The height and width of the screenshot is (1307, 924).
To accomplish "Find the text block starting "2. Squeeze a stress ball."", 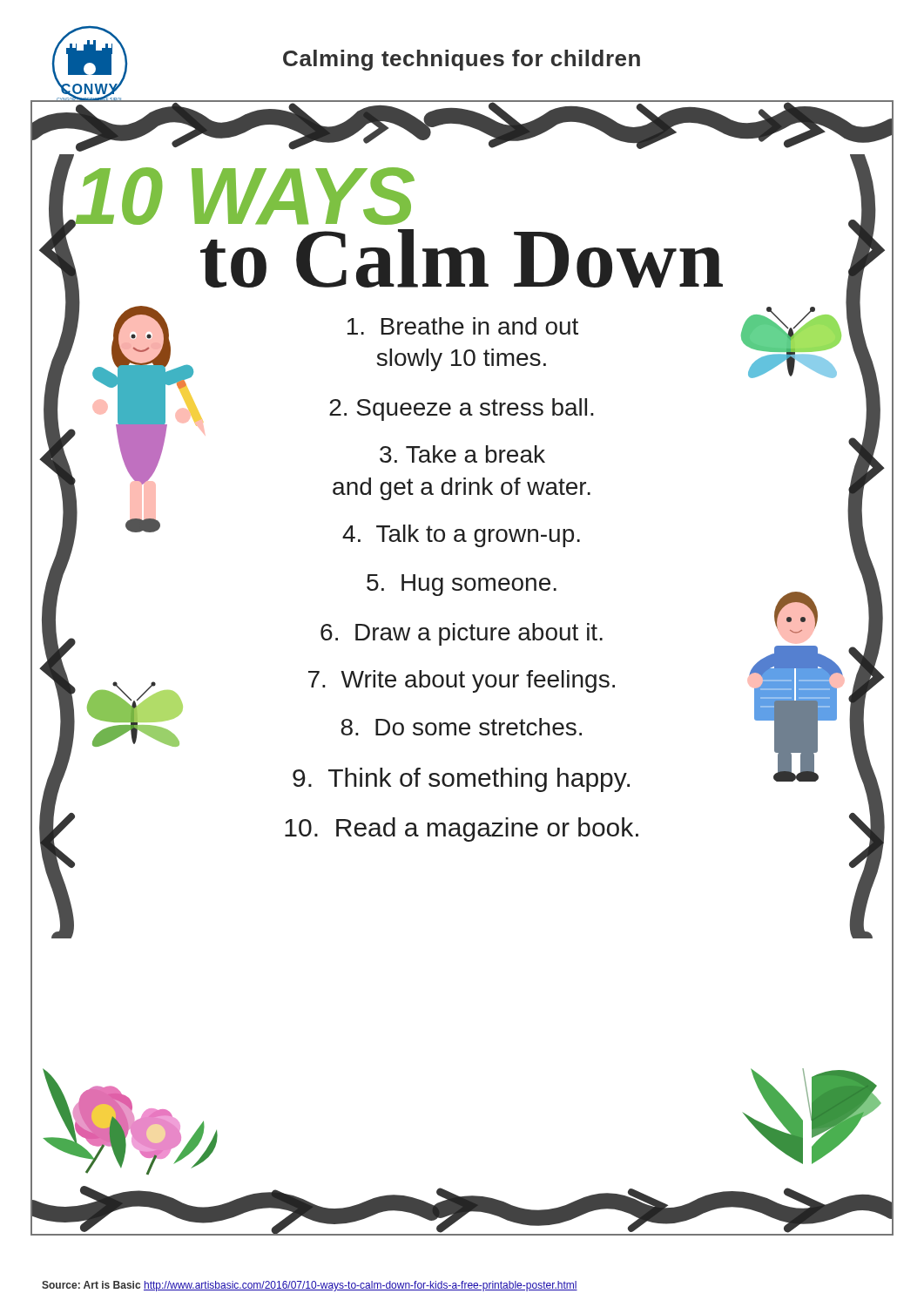I will tap(462, 407).
